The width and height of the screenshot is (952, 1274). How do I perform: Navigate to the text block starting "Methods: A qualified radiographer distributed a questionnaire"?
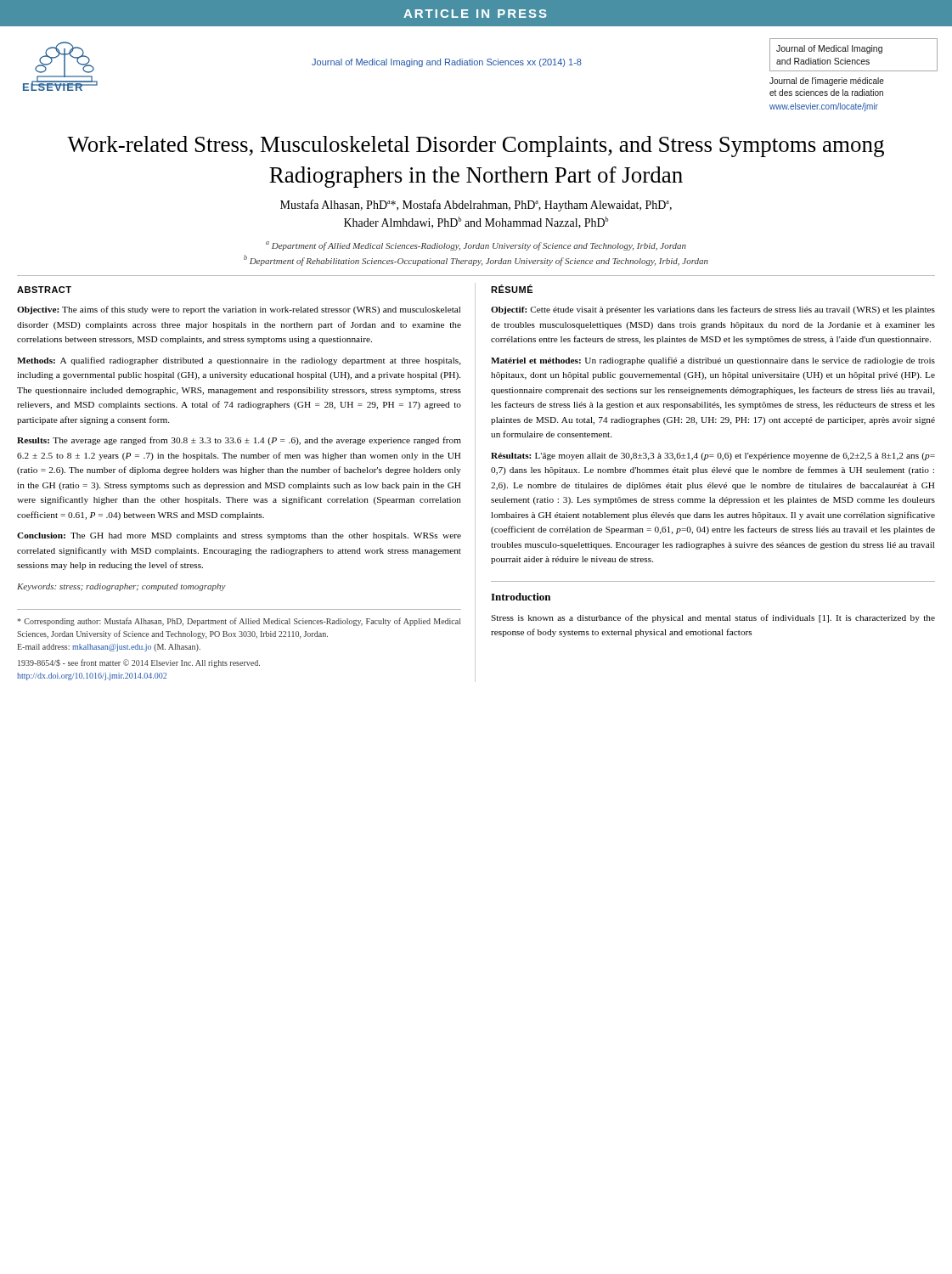pos(239,390)
